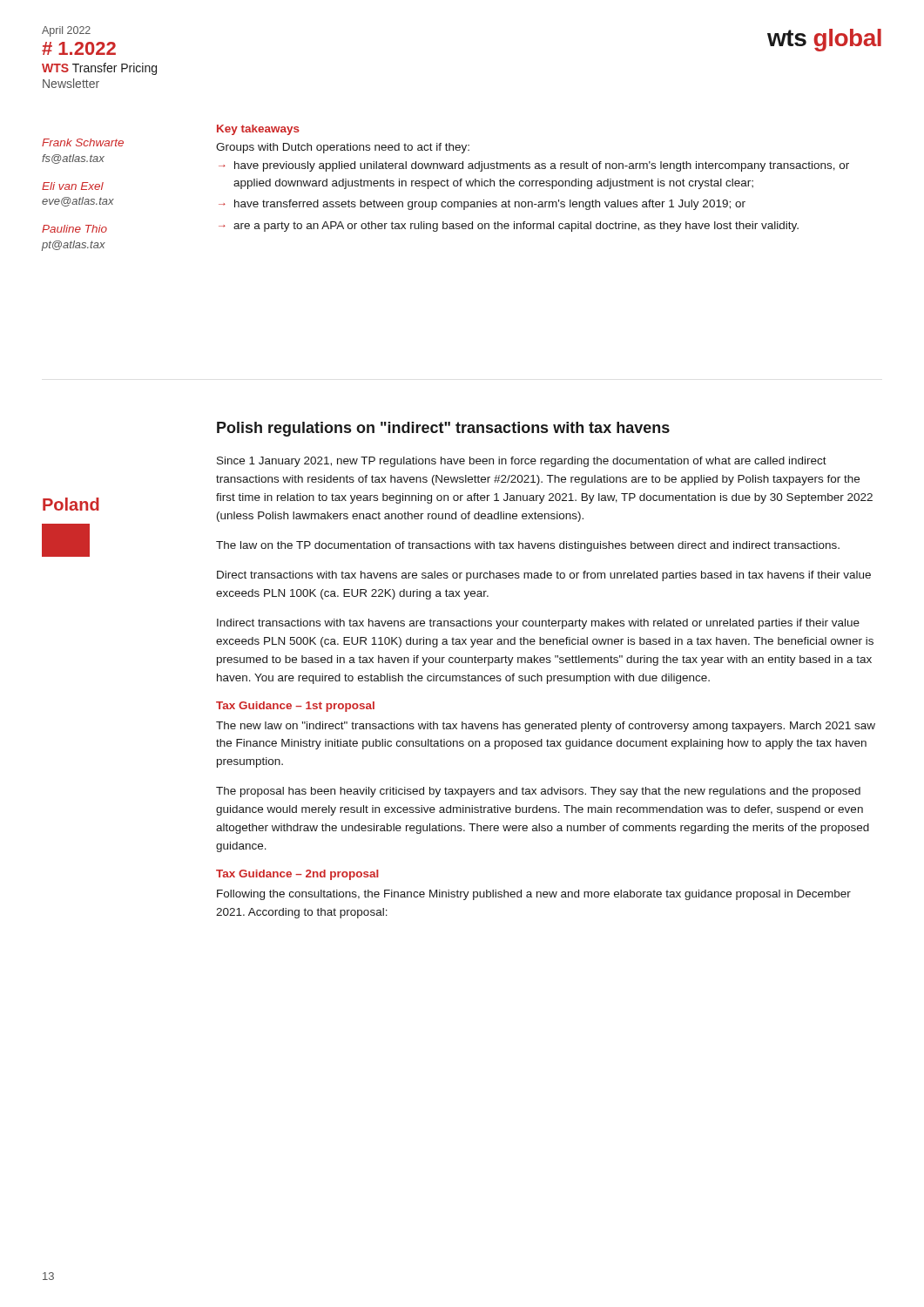Locate the block of text that opens with "→ are a party to an APA or"
Viewport: 924px width, 1307px height.
(x=549, y=226)
